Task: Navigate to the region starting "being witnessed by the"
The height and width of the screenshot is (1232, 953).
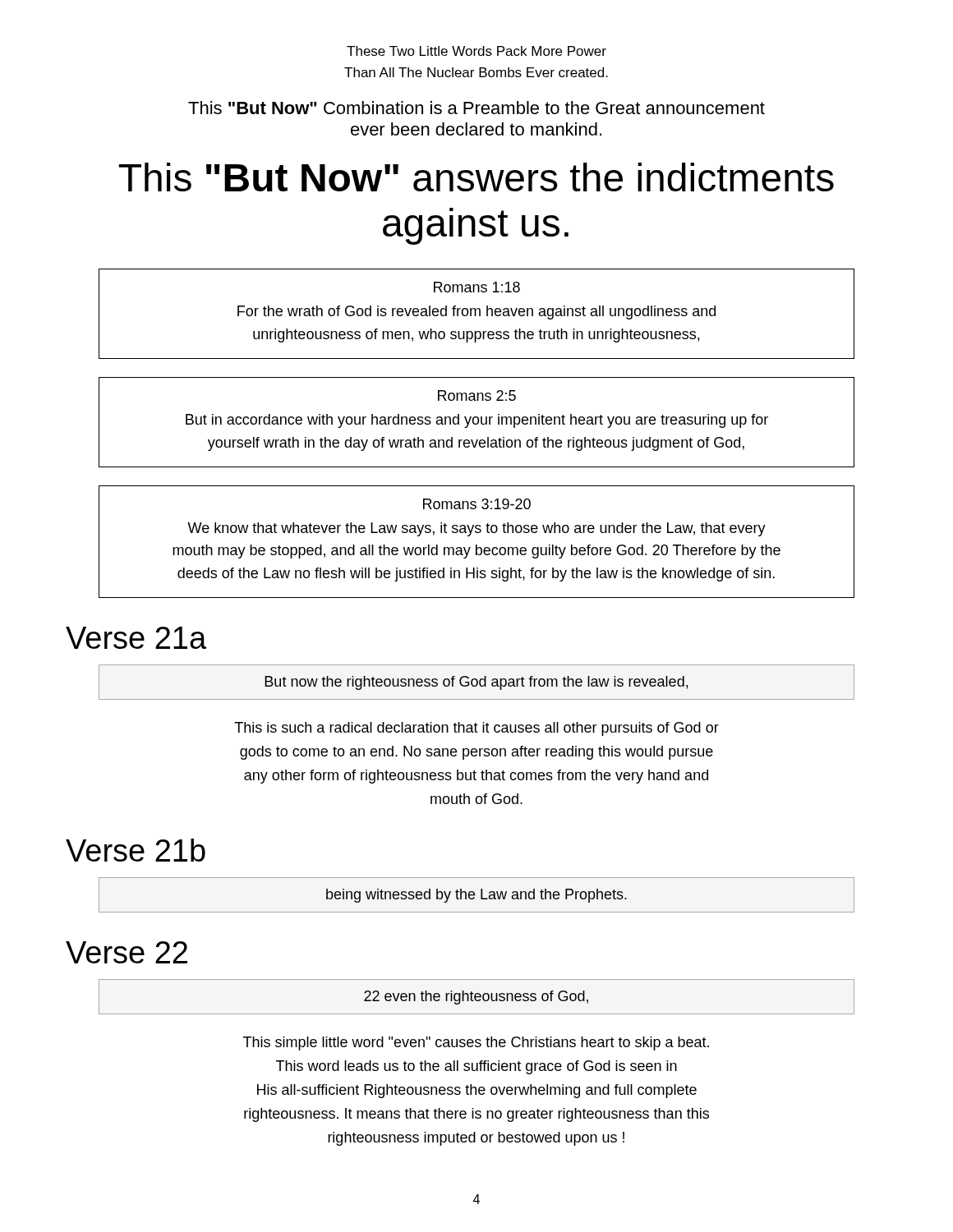Action: tap(476, 895)
